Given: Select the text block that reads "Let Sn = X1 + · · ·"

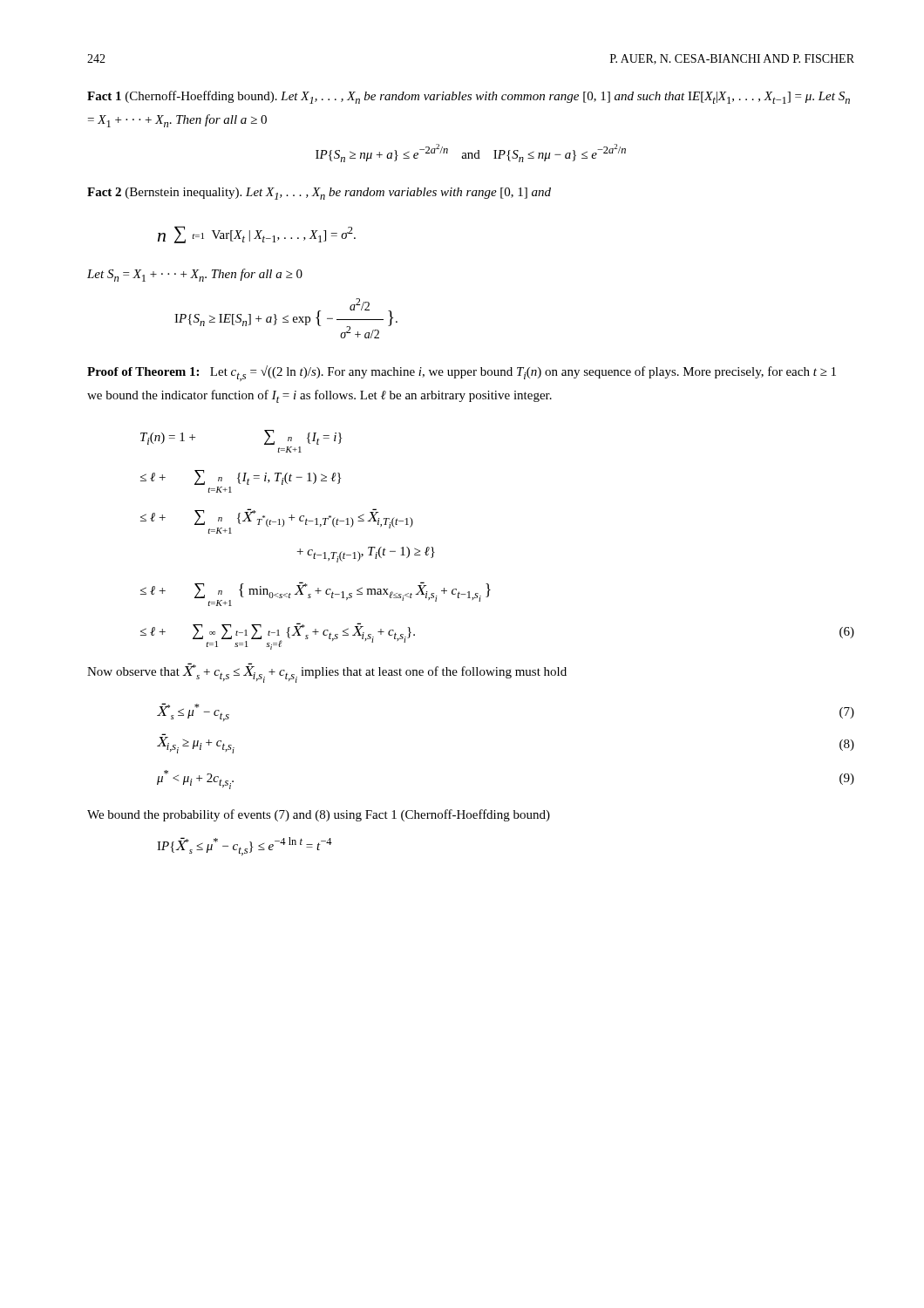Looking at the screenshot, I should tap(195, 276).
